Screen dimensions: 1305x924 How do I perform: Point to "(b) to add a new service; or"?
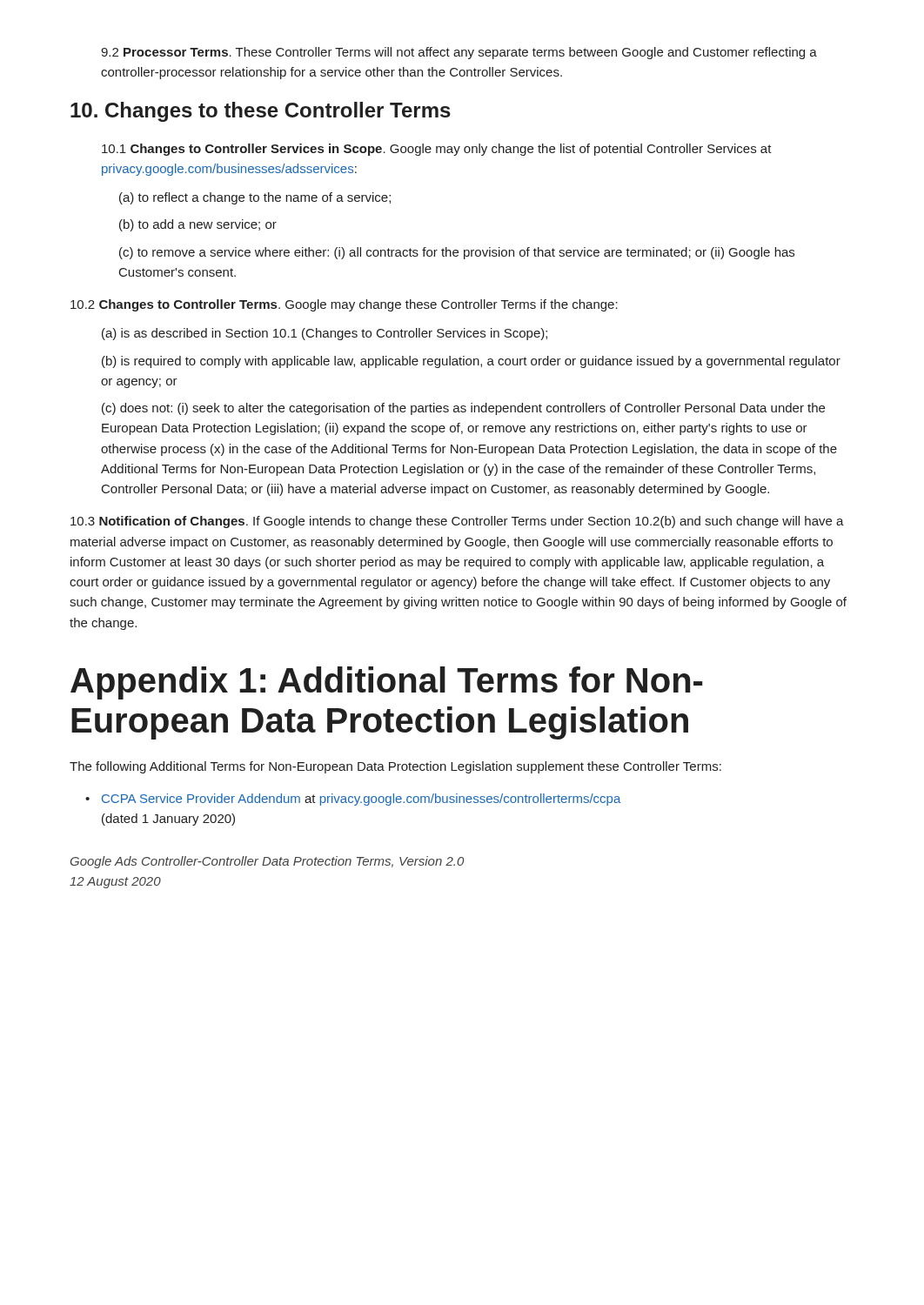point(197,224)
